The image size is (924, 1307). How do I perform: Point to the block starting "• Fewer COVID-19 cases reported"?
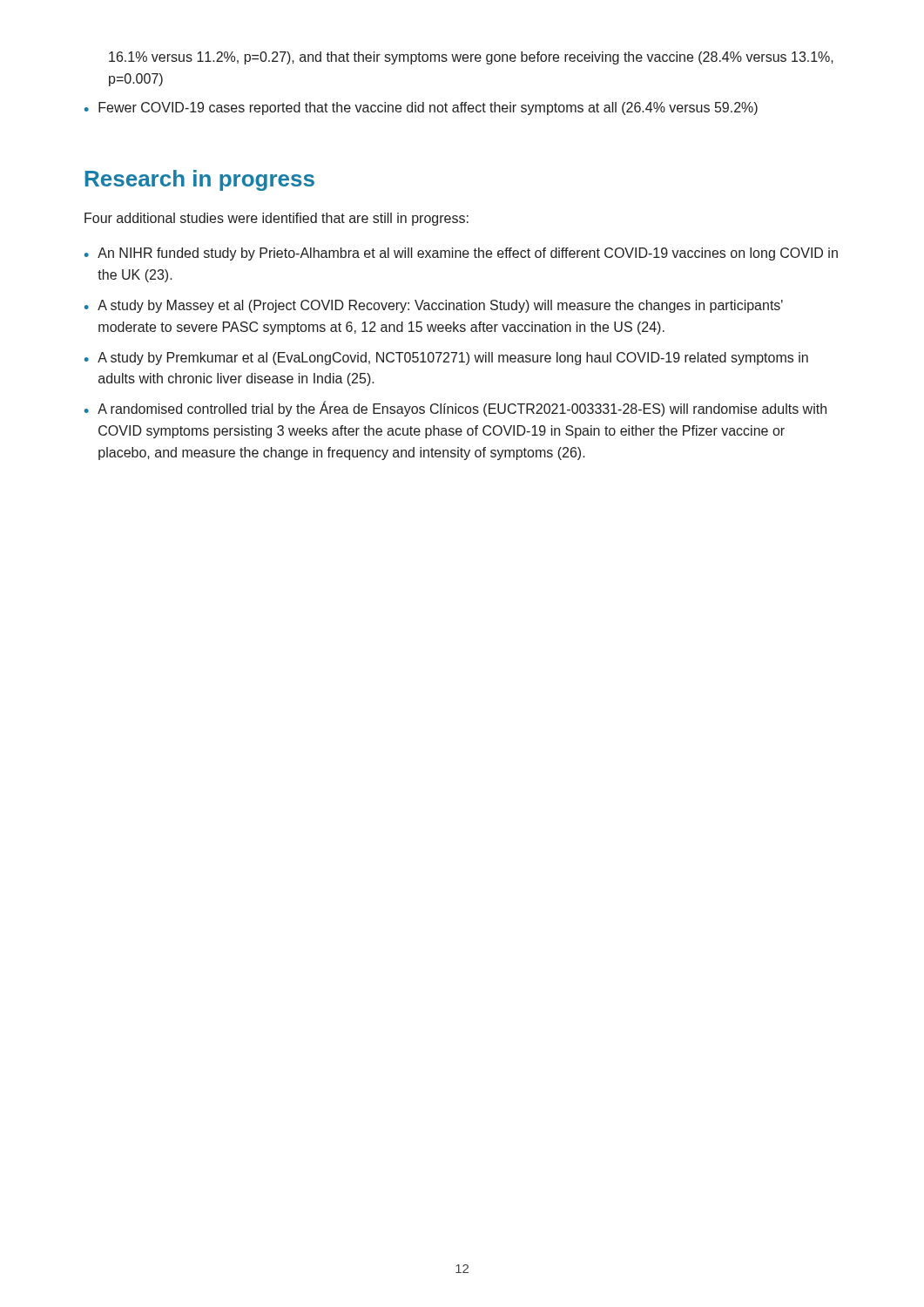(x=462, y=109)
